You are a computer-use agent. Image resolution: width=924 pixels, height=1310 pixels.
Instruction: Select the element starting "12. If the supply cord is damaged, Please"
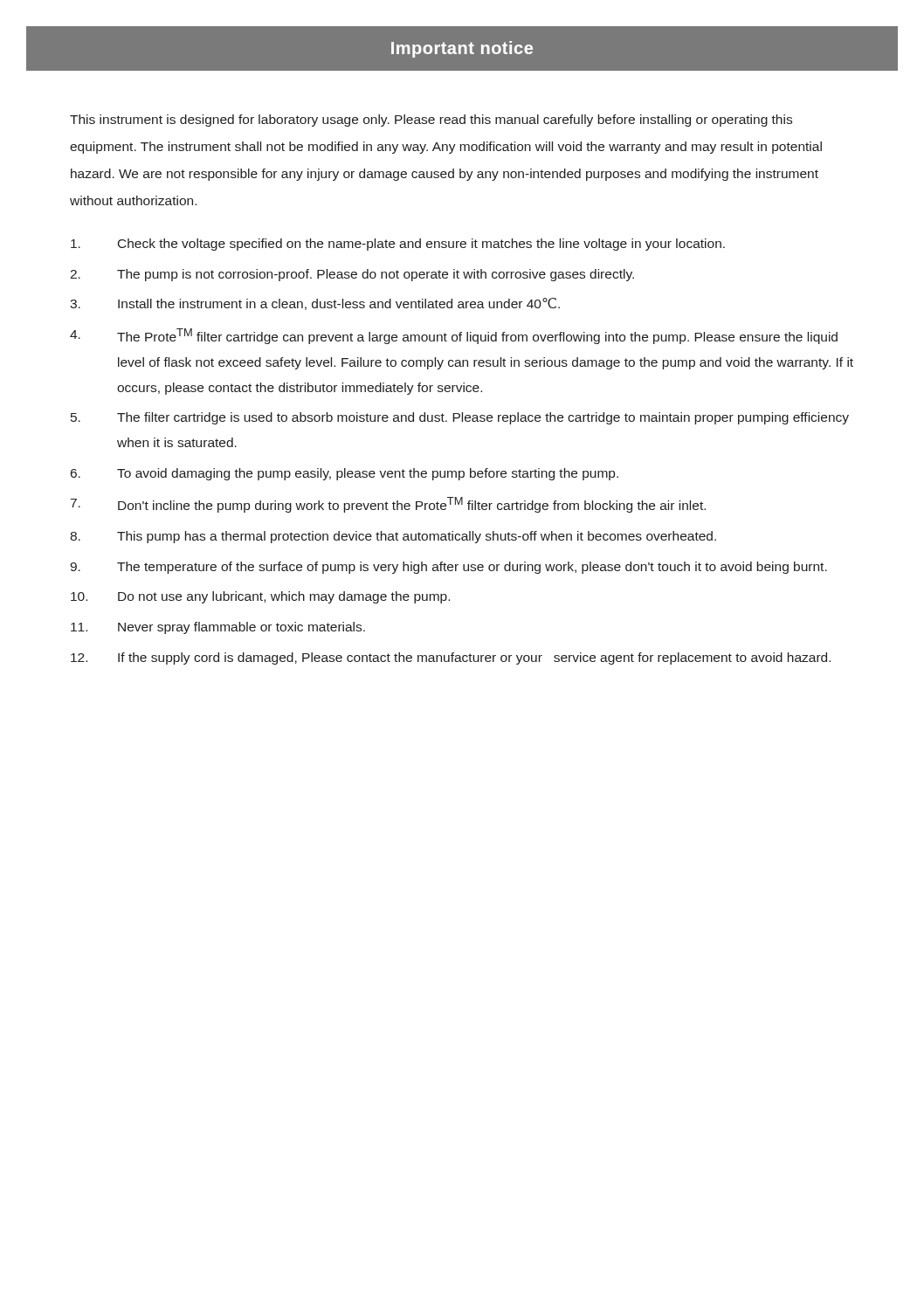(462, 658)
